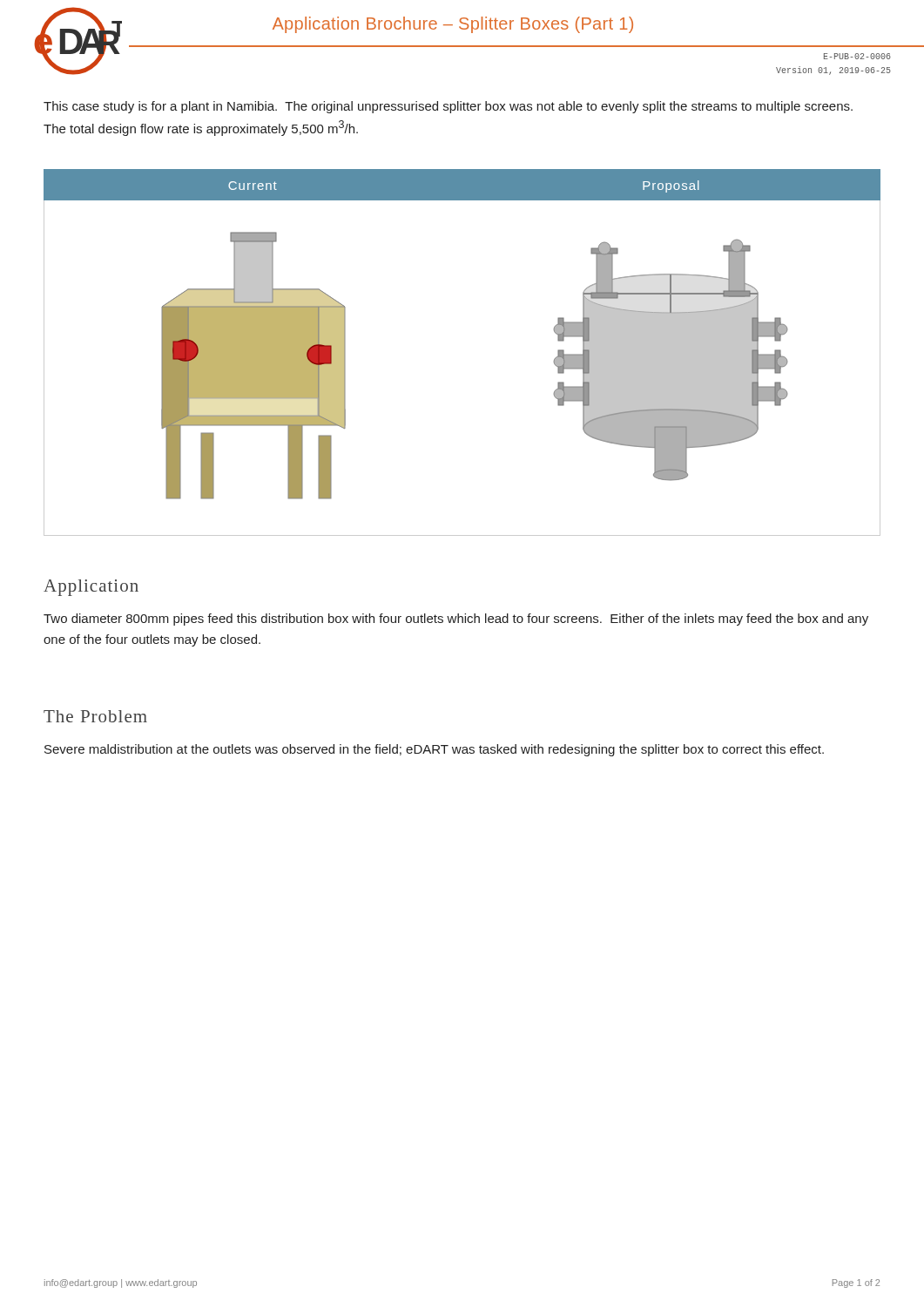Viewport: 924px width, 1307px height.
Task: Point to the block beginning "This case study is for a plant in"
Action: (x=450, y=117)
